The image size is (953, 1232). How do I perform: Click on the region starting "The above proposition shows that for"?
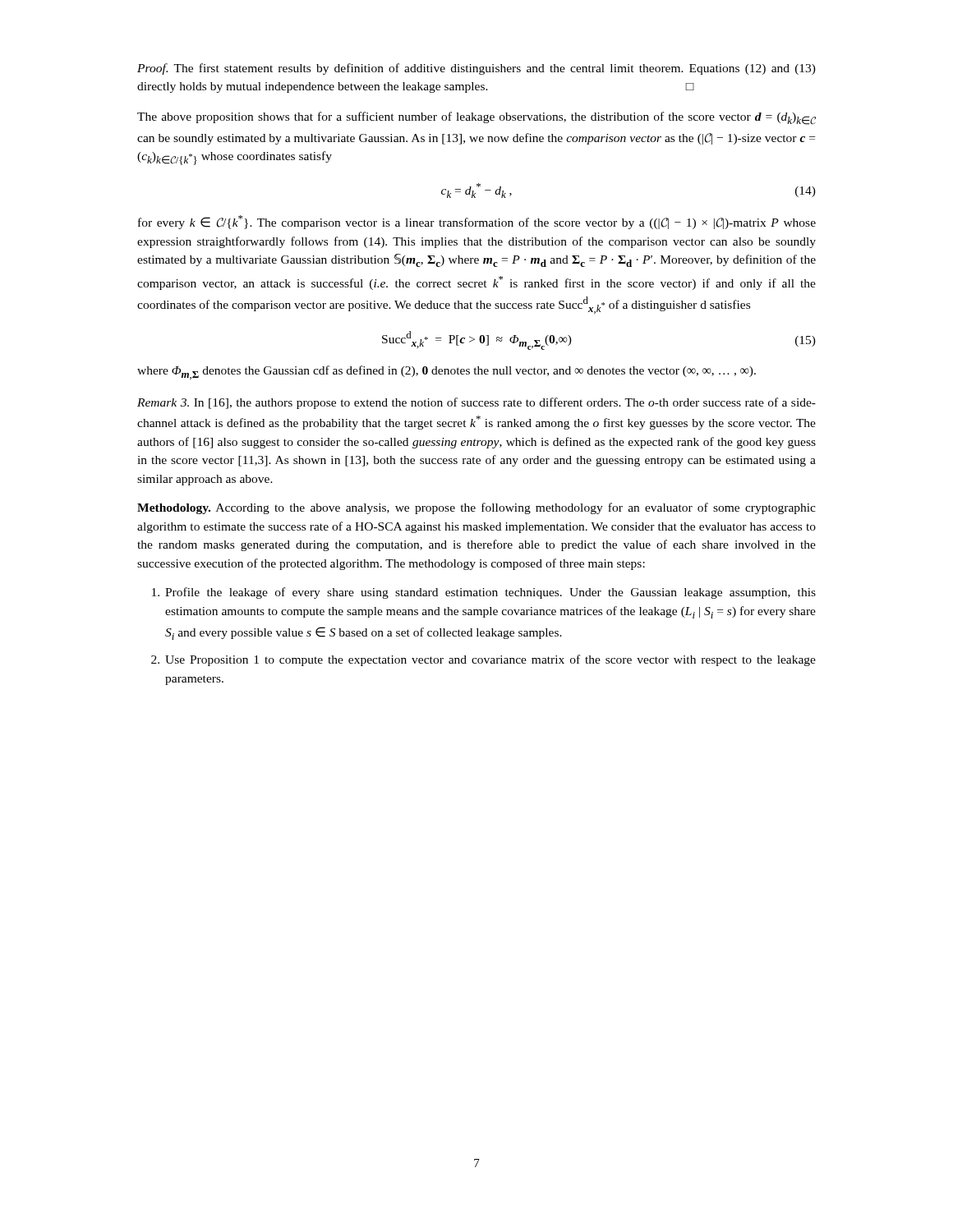coord(476,138)
